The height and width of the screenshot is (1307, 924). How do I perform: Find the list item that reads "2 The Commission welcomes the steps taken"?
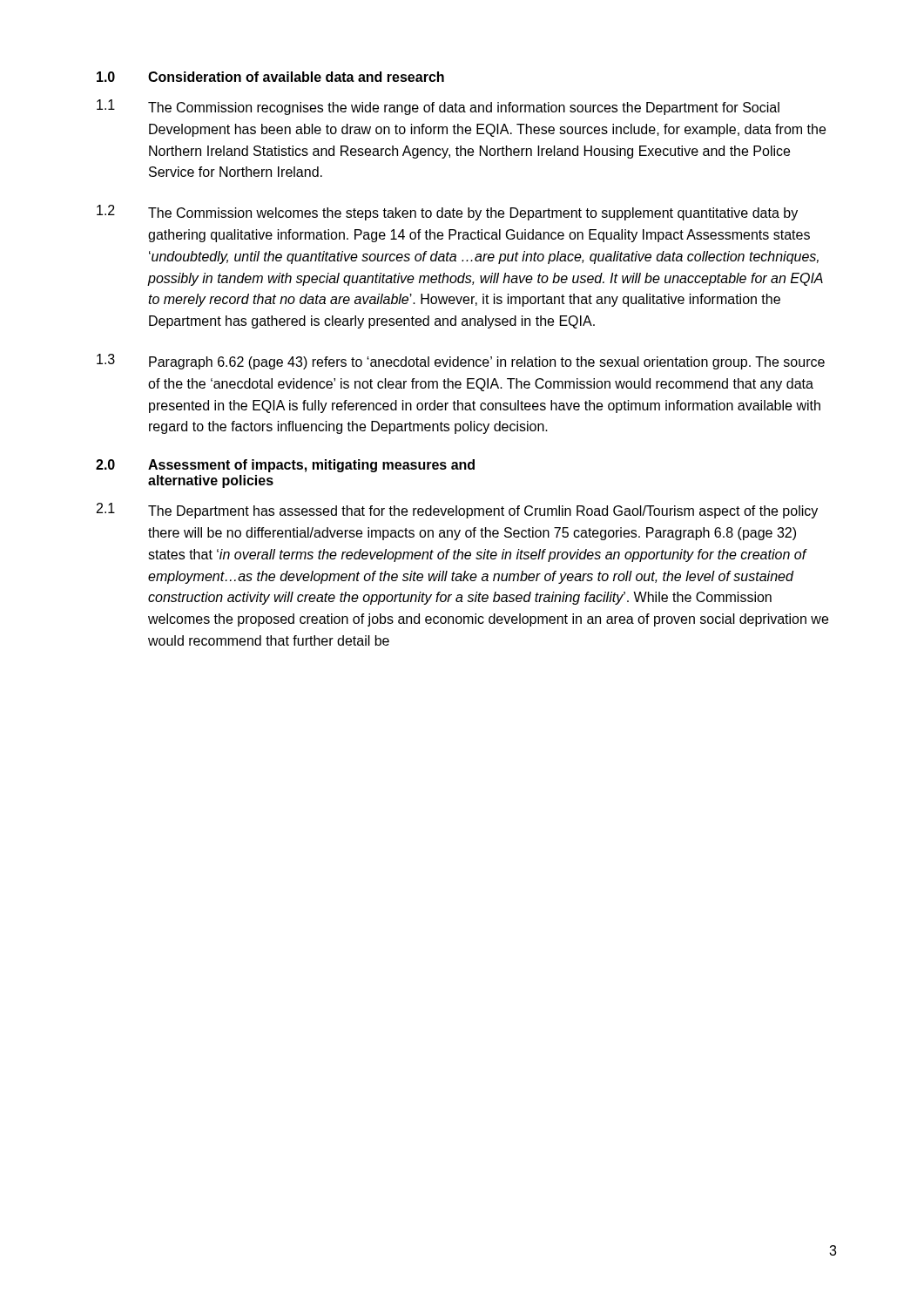pos(466,268)
